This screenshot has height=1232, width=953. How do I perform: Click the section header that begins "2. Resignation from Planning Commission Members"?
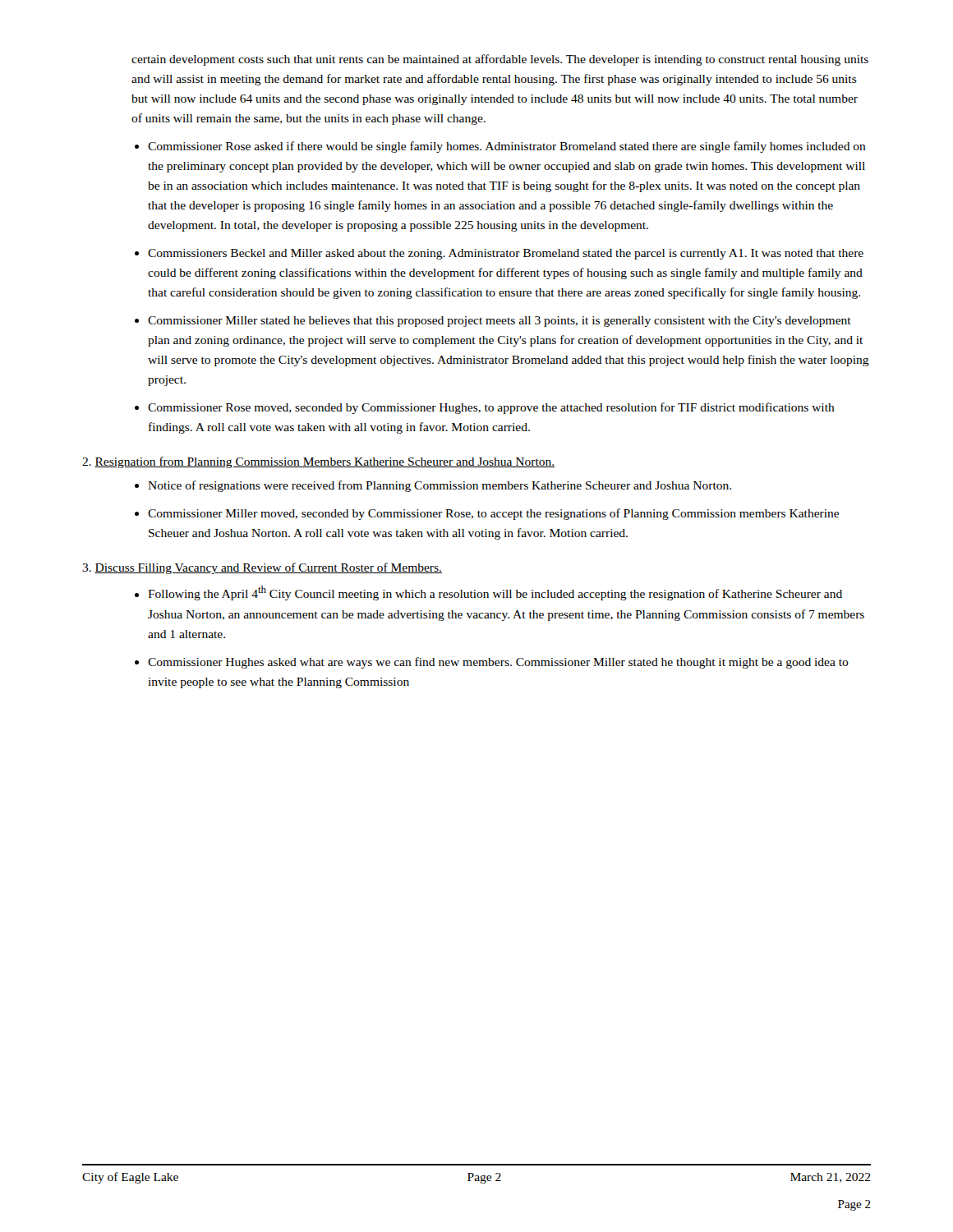click(318, 461)
